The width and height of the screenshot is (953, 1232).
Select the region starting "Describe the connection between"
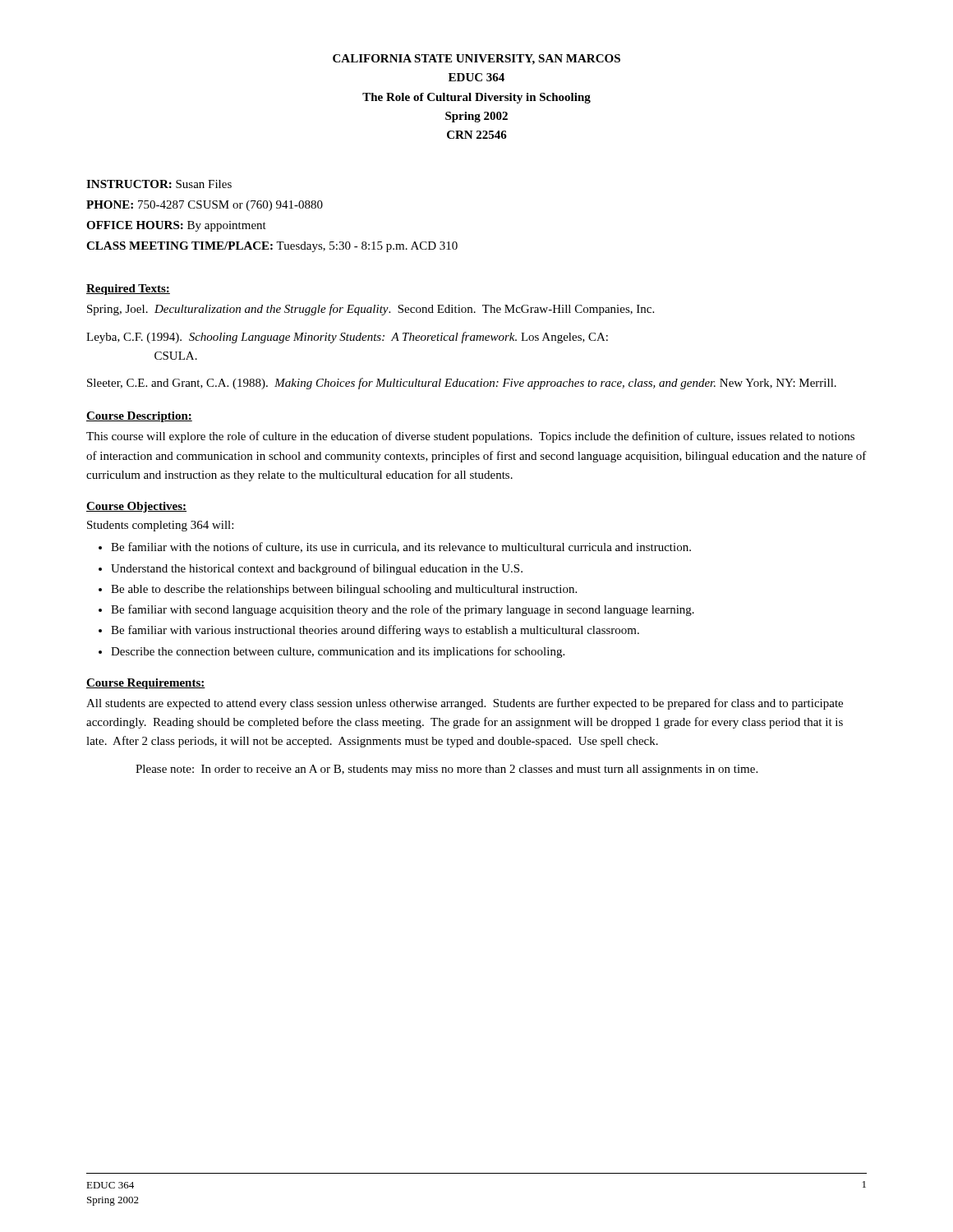point(338,651)
